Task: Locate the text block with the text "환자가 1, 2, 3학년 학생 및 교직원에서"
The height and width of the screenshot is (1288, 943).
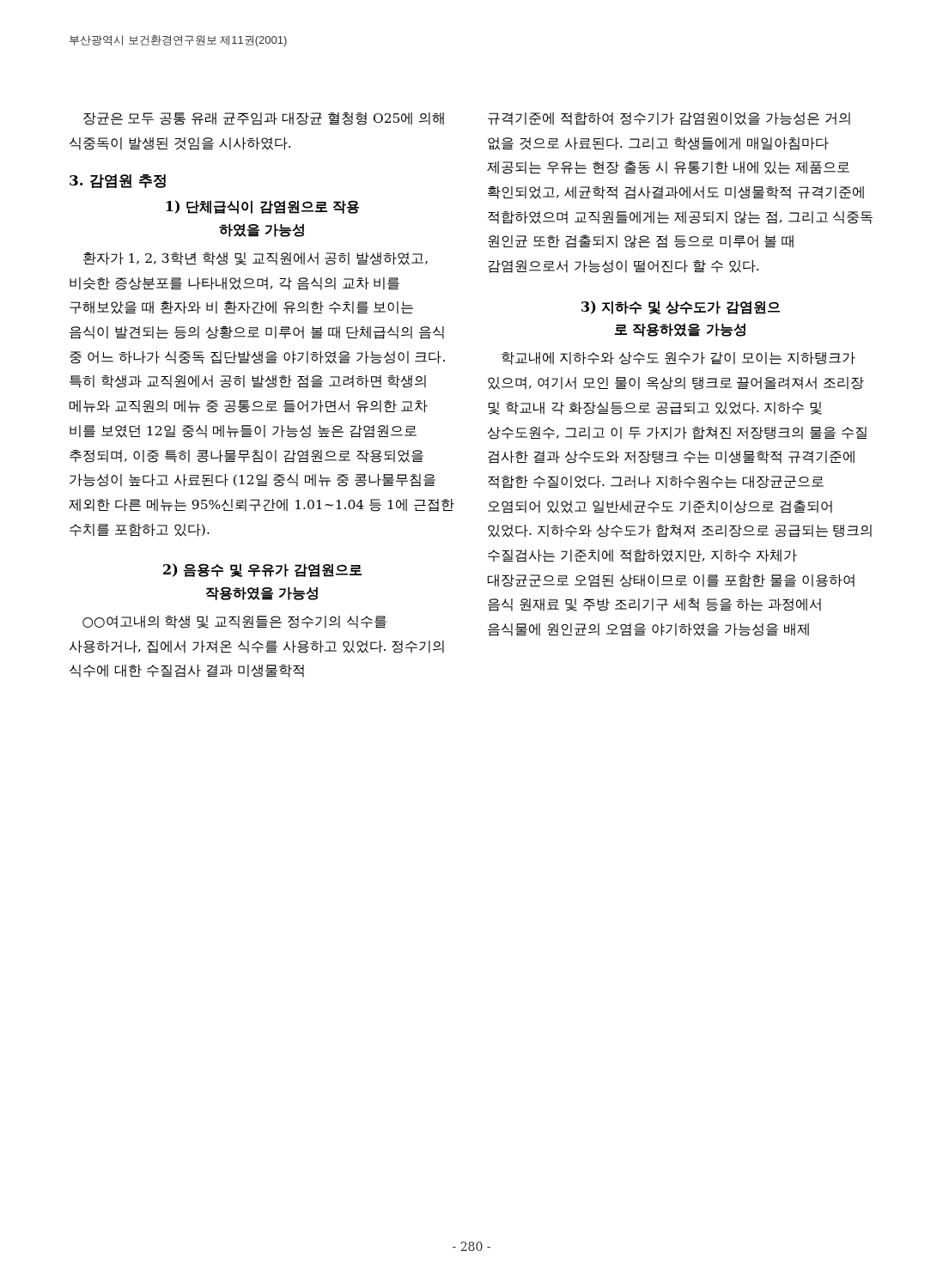Action: 262,394
